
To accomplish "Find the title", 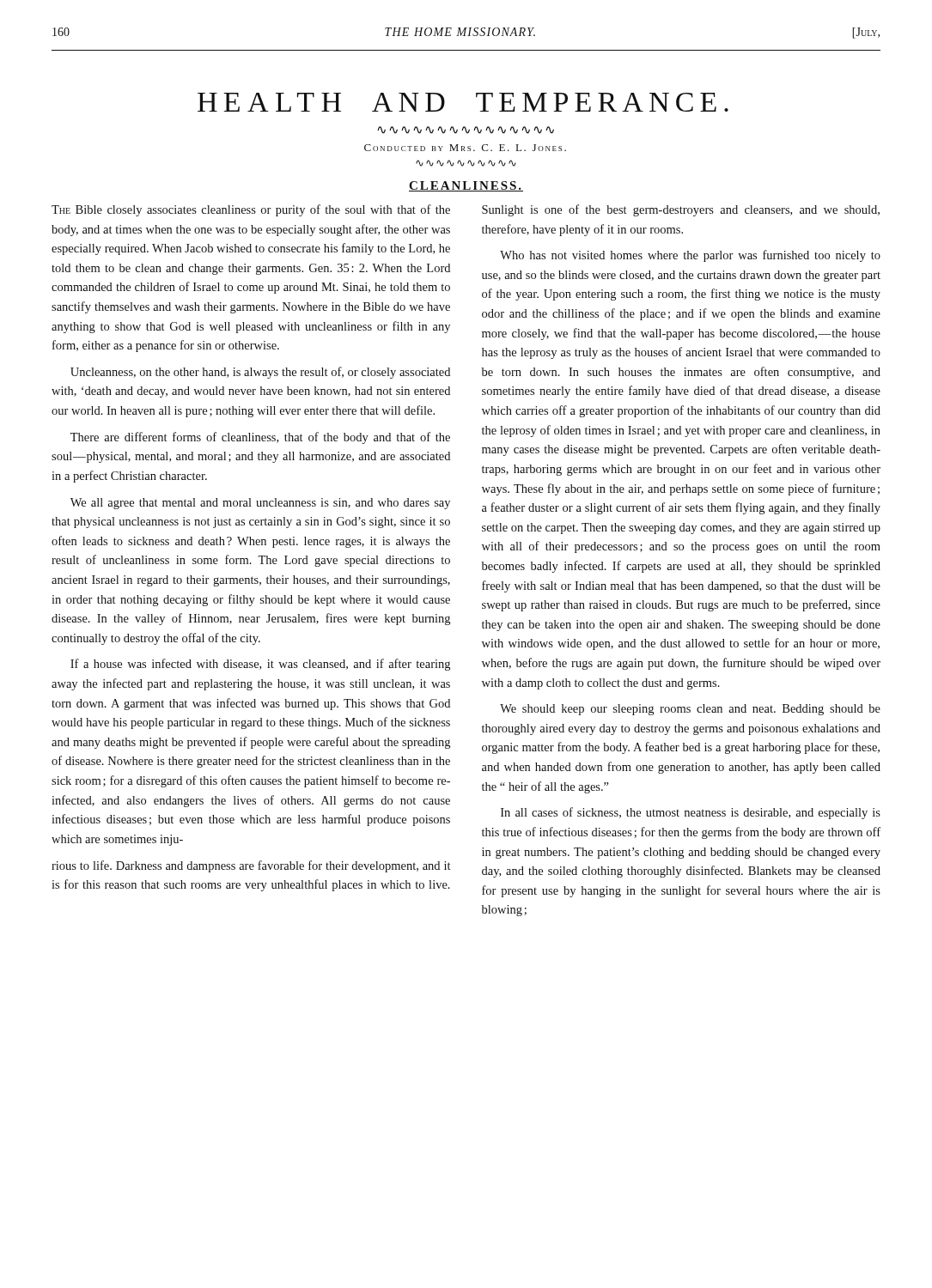I will click(x=466, y=102).
